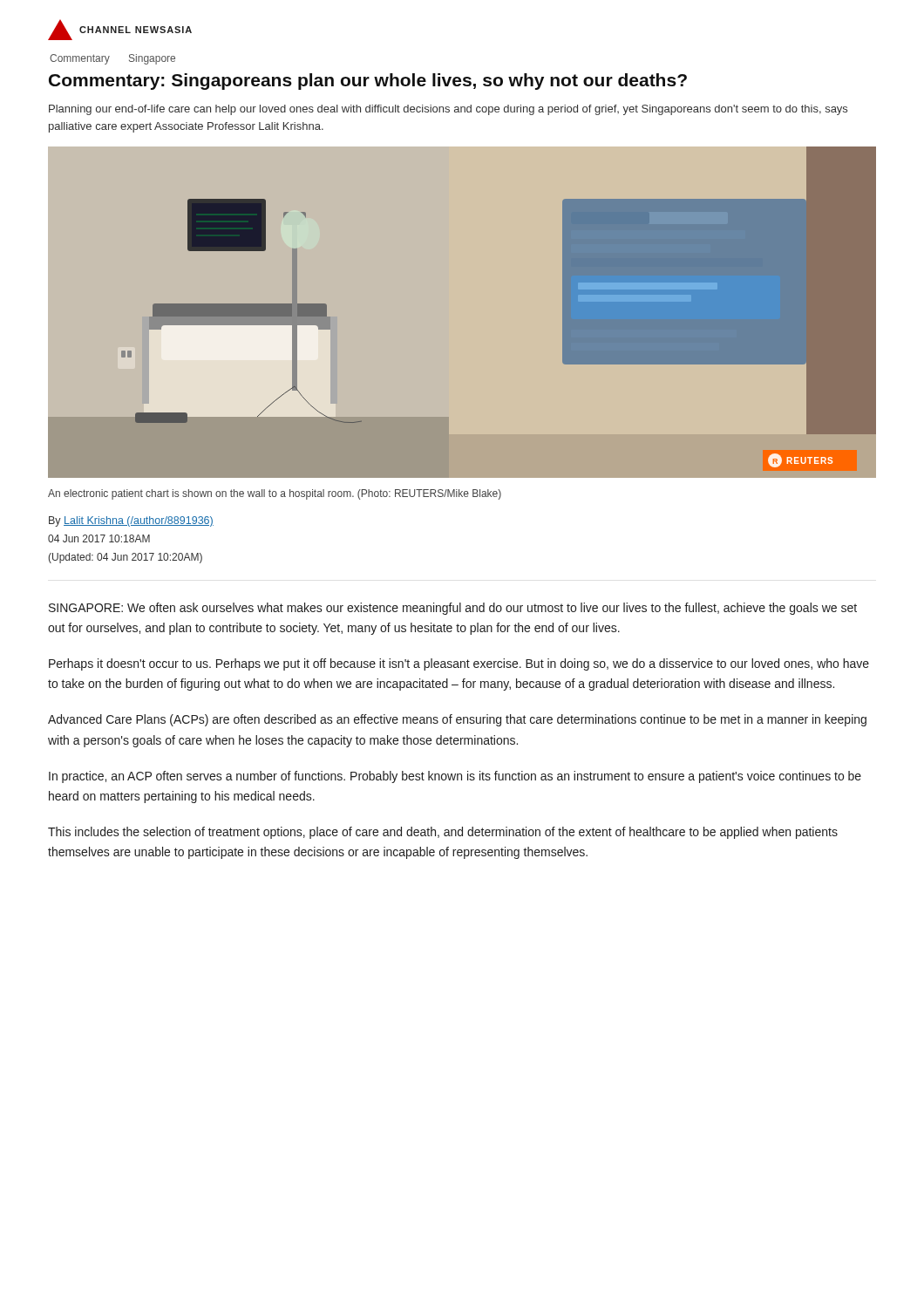The image size is (924, 1308).
Task: Point to the block beginning "This includes the selection of treatment options, place"
Action: pyautogui.click(x=462, y=842)
